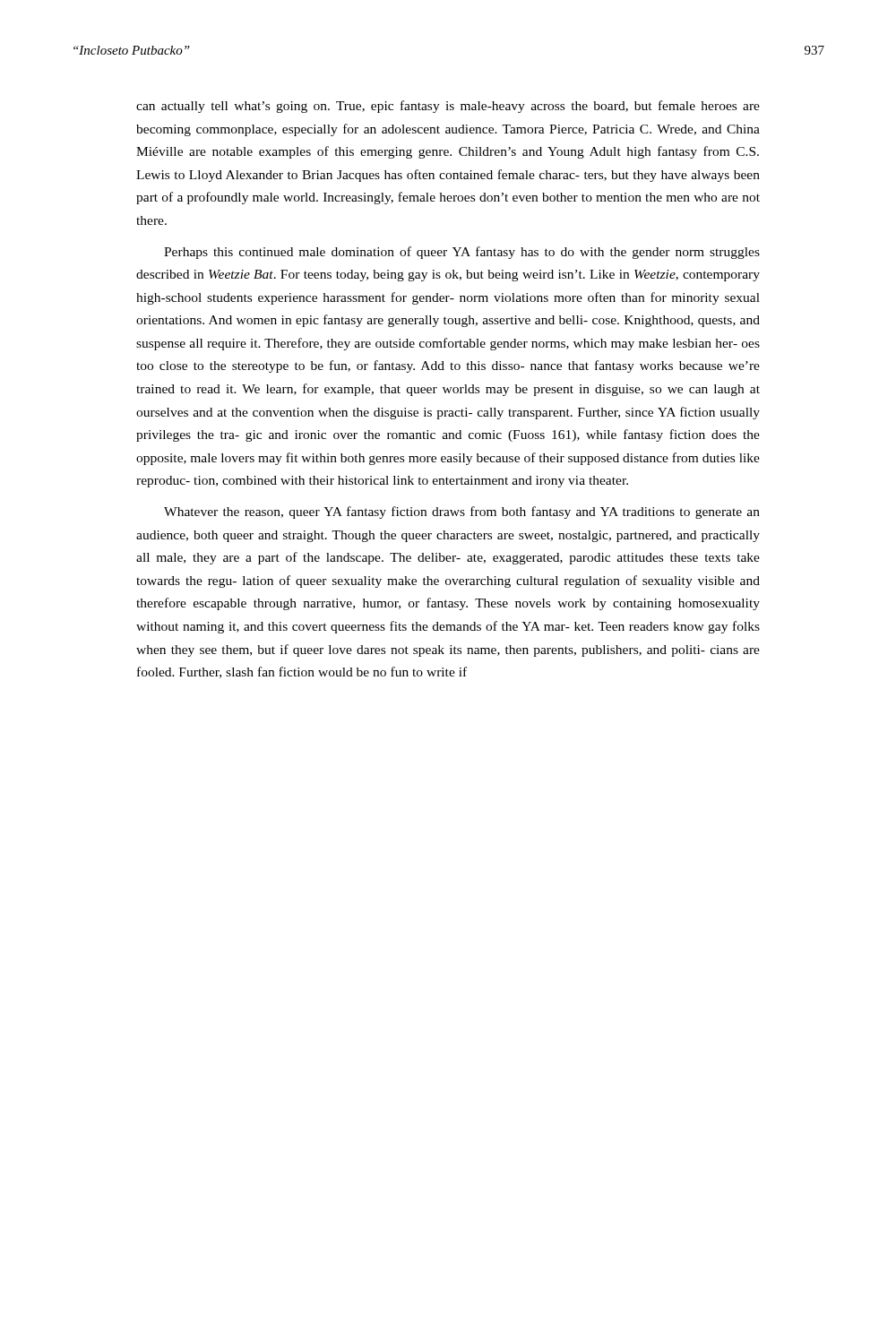Find the block on this page that starts "Perhaps this continued male domination of queer YA"

point(448,366)
